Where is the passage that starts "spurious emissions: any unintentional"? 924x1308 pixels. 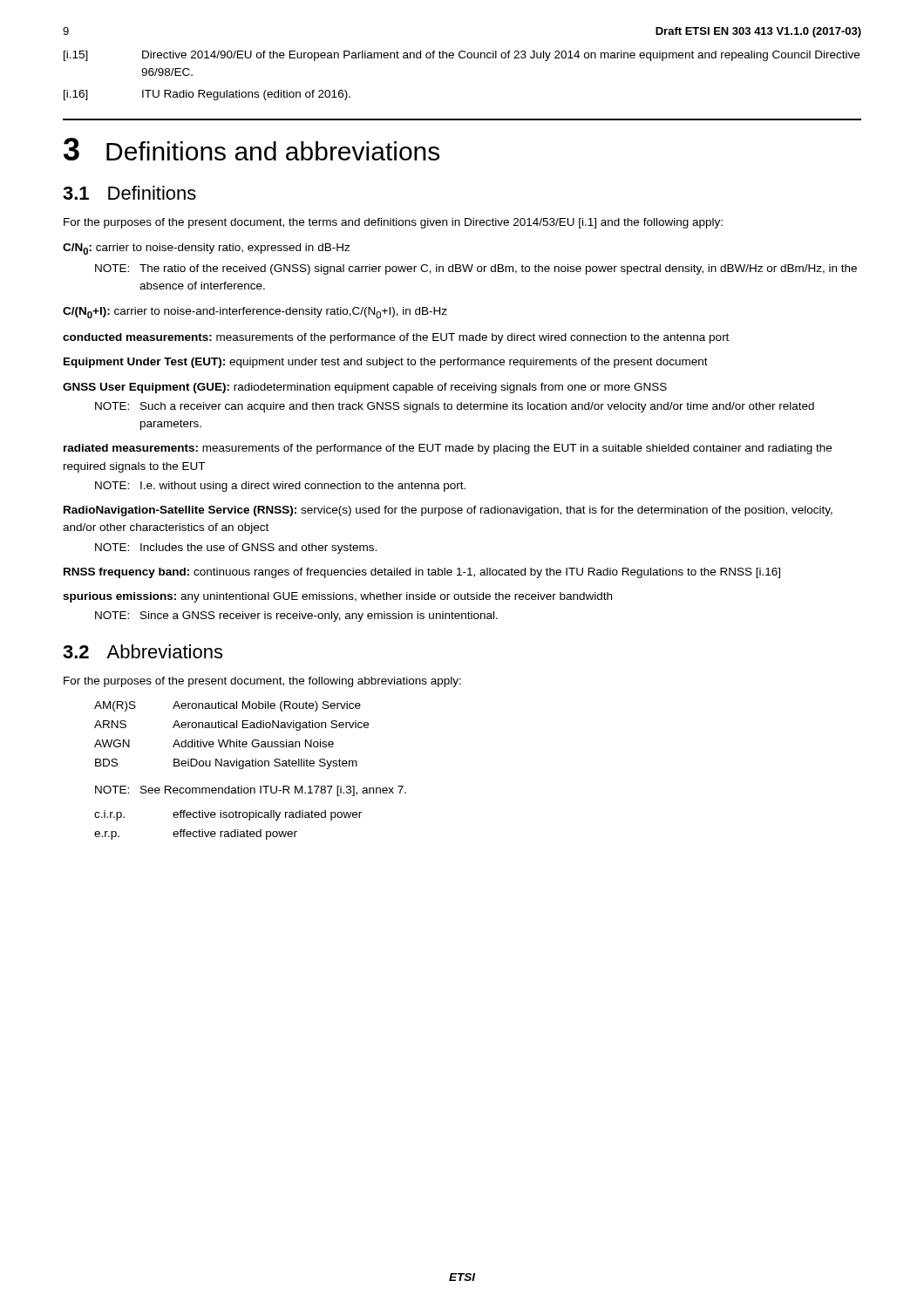click(x=338, y=596)
